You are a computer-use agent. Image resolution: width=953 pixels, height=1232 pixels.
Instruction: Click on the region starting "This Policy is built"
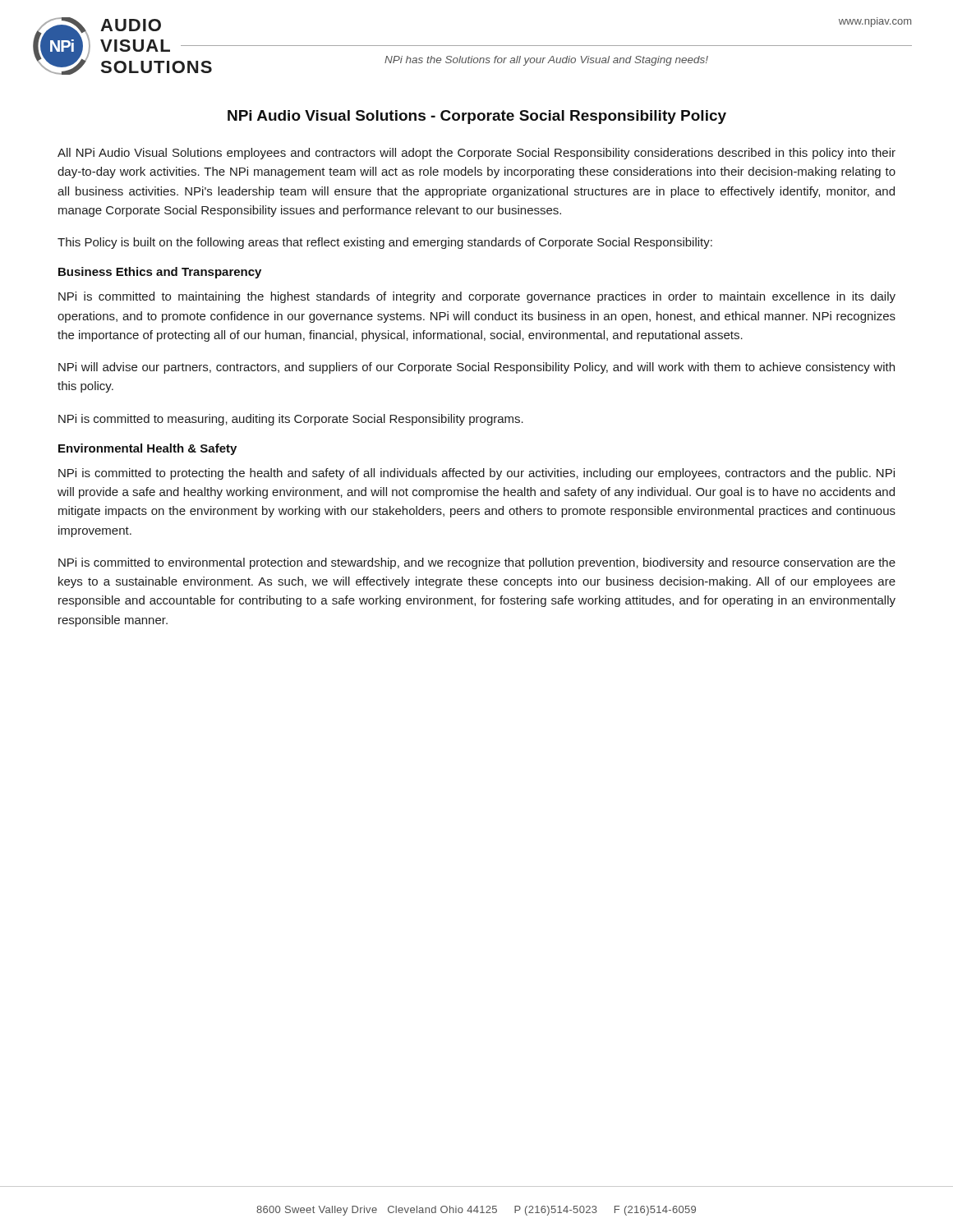[x=385, y=242]
